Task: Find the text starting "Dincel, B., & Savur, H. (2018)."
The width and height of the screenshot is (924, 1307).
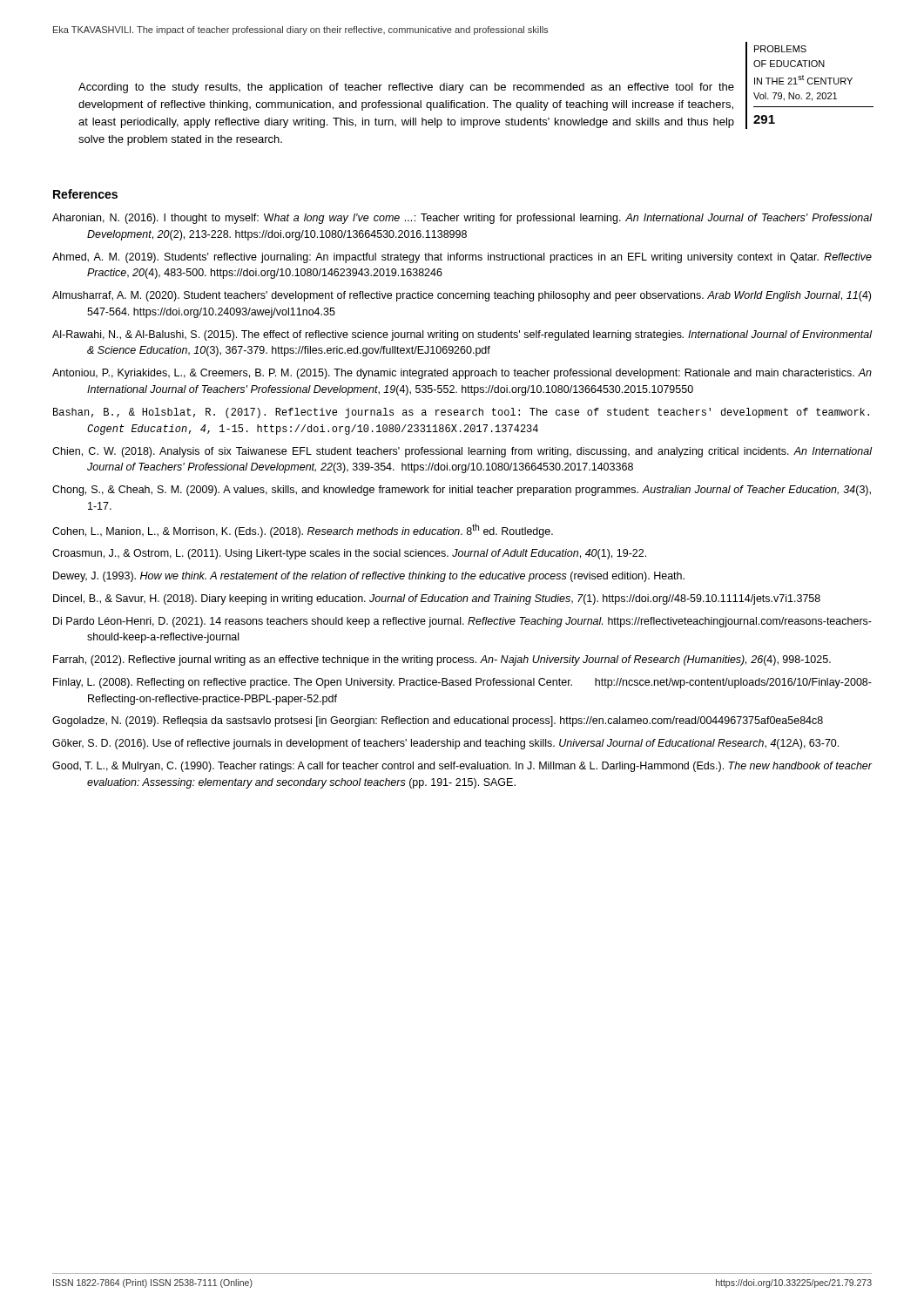Action: [436, 599]
